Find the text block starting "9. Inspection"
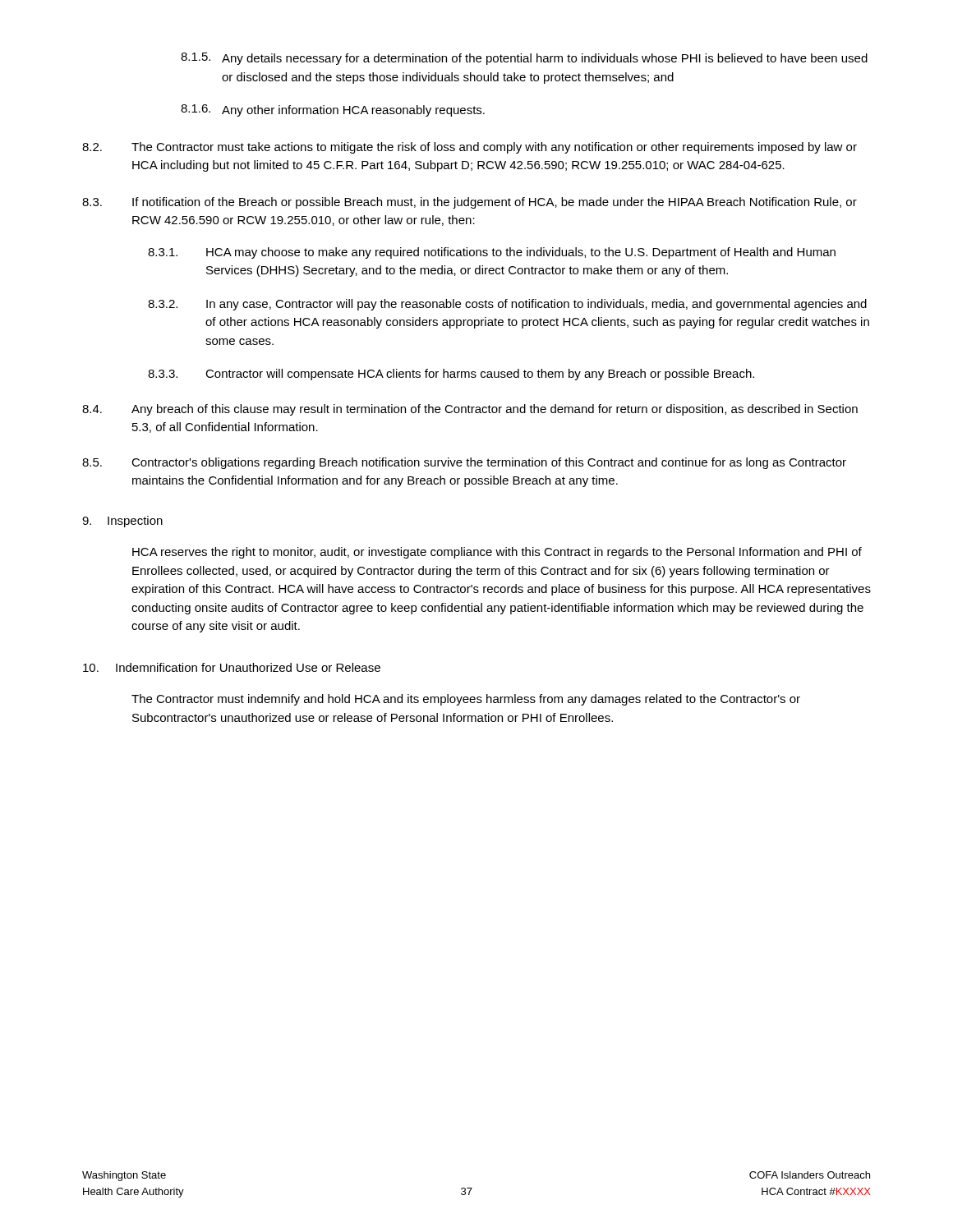 [122, 522]
